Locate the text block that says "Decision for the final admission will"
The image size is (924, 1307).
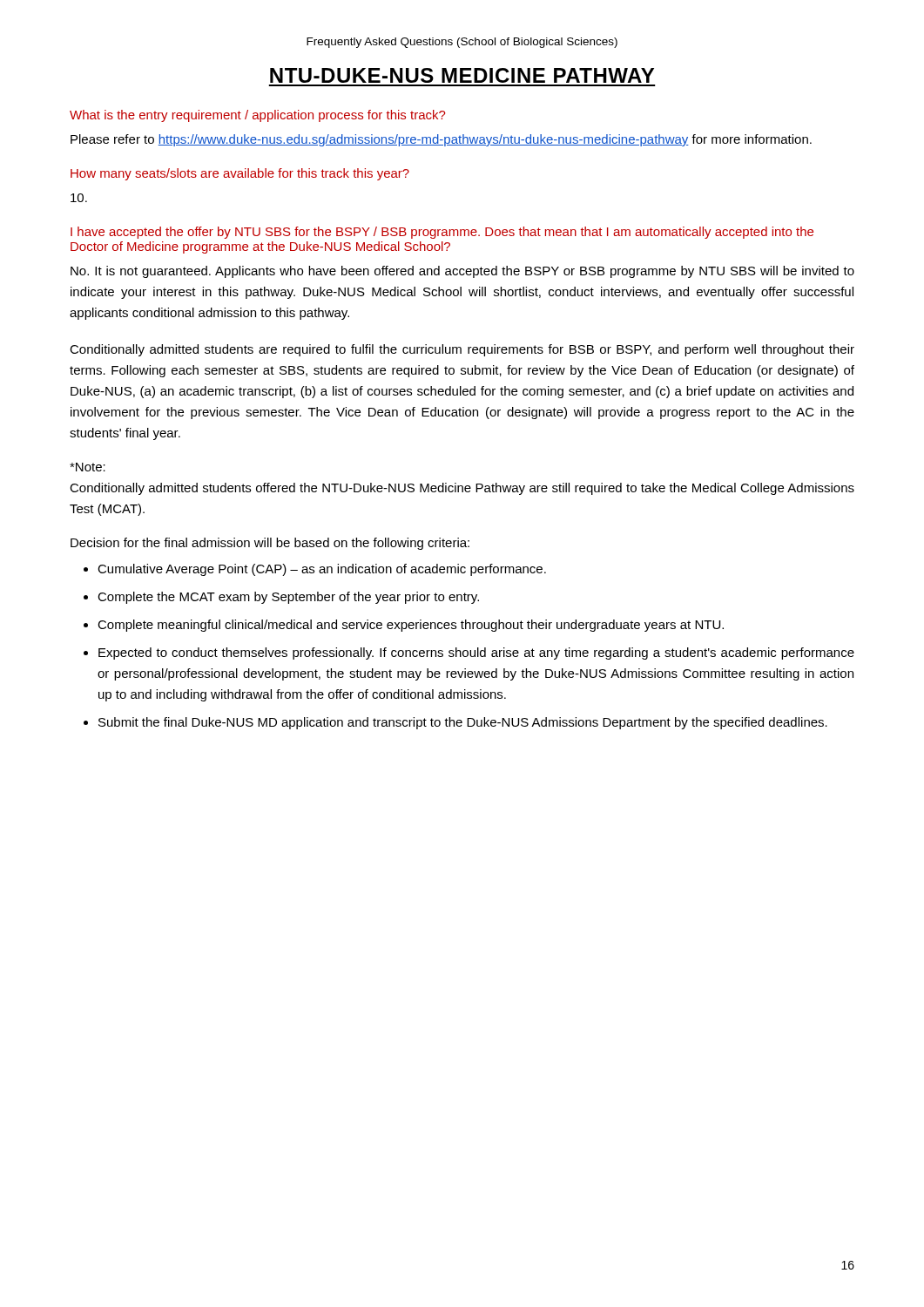(270, 542)
